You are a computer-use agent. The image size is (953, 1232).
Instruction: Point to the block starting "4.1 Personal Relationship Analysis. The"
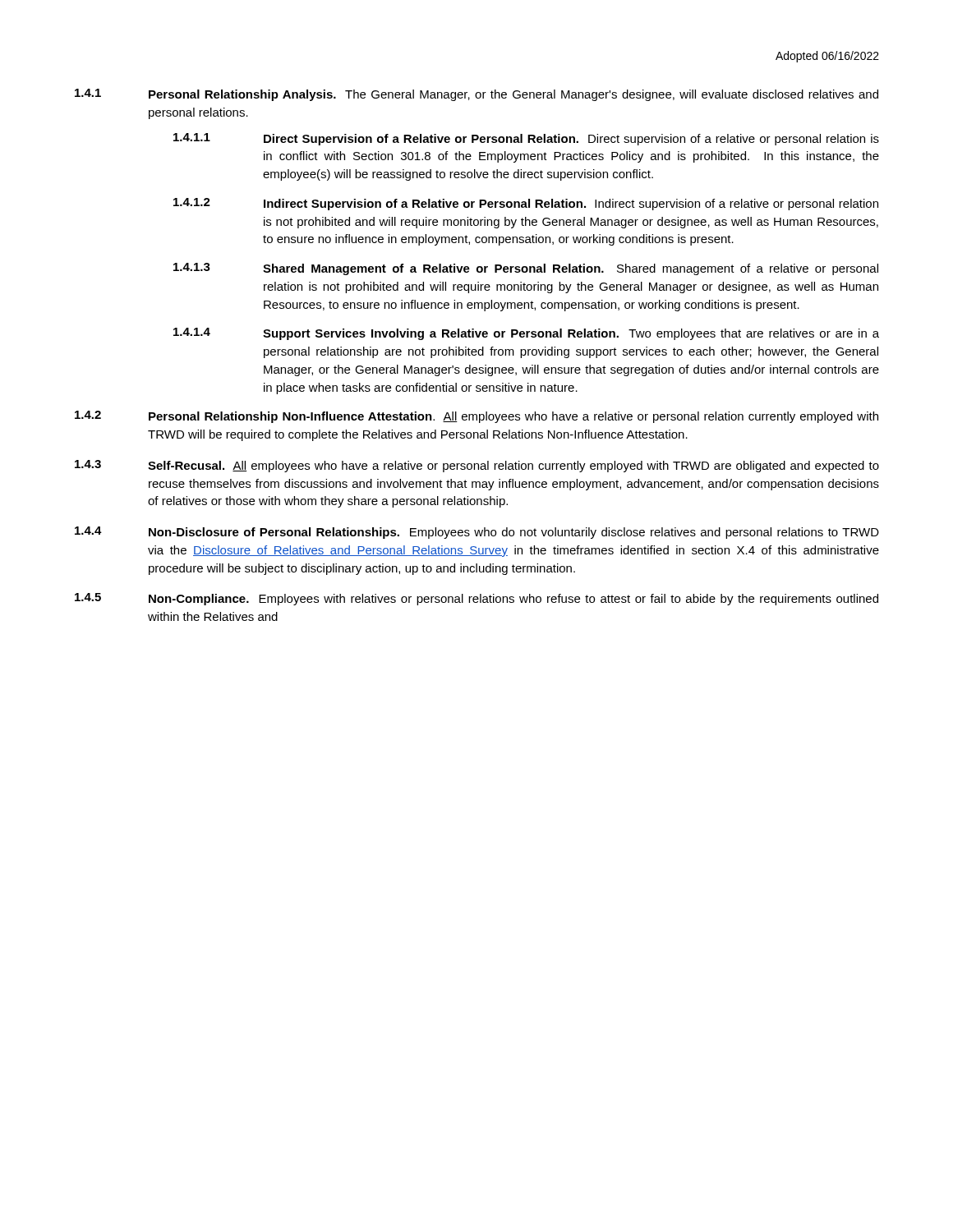[x=476, y=103]
